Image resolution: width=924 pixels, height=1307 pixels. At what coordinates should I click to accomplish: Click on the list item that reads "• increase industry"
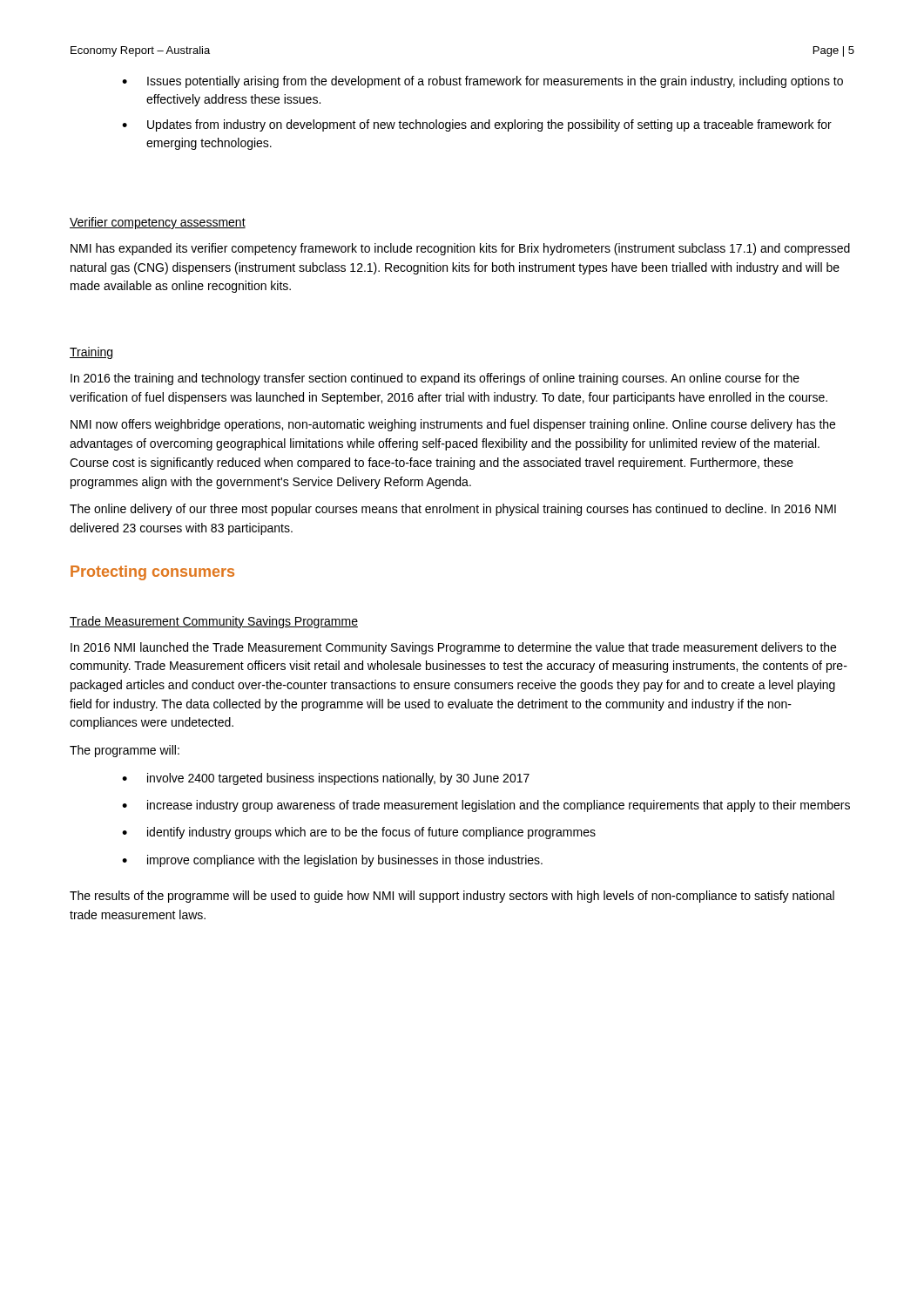pyautogui.click(x=488, y=807)
